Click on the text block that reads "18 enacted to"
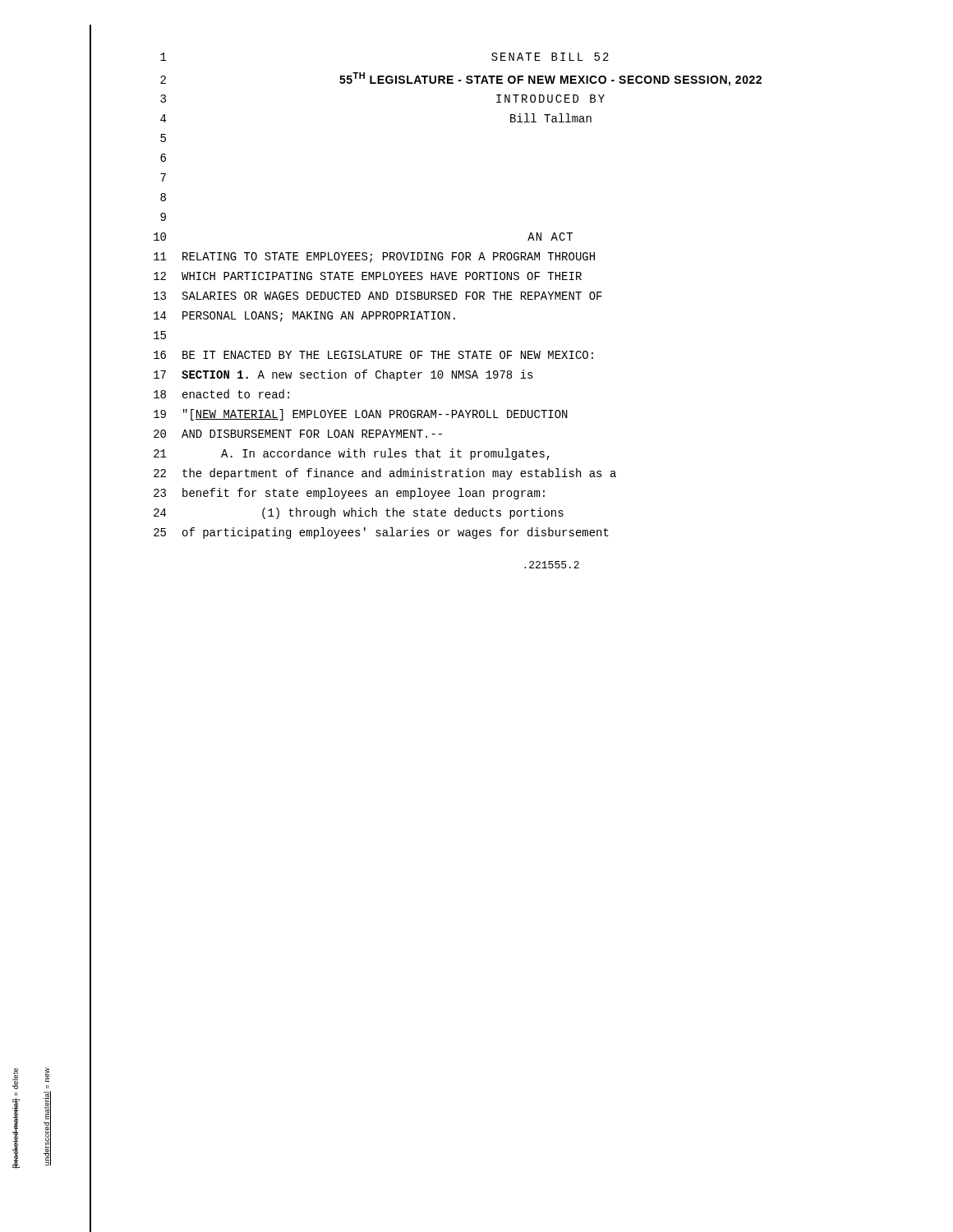Screen dimensions: 1232x953 click(221, 394)
